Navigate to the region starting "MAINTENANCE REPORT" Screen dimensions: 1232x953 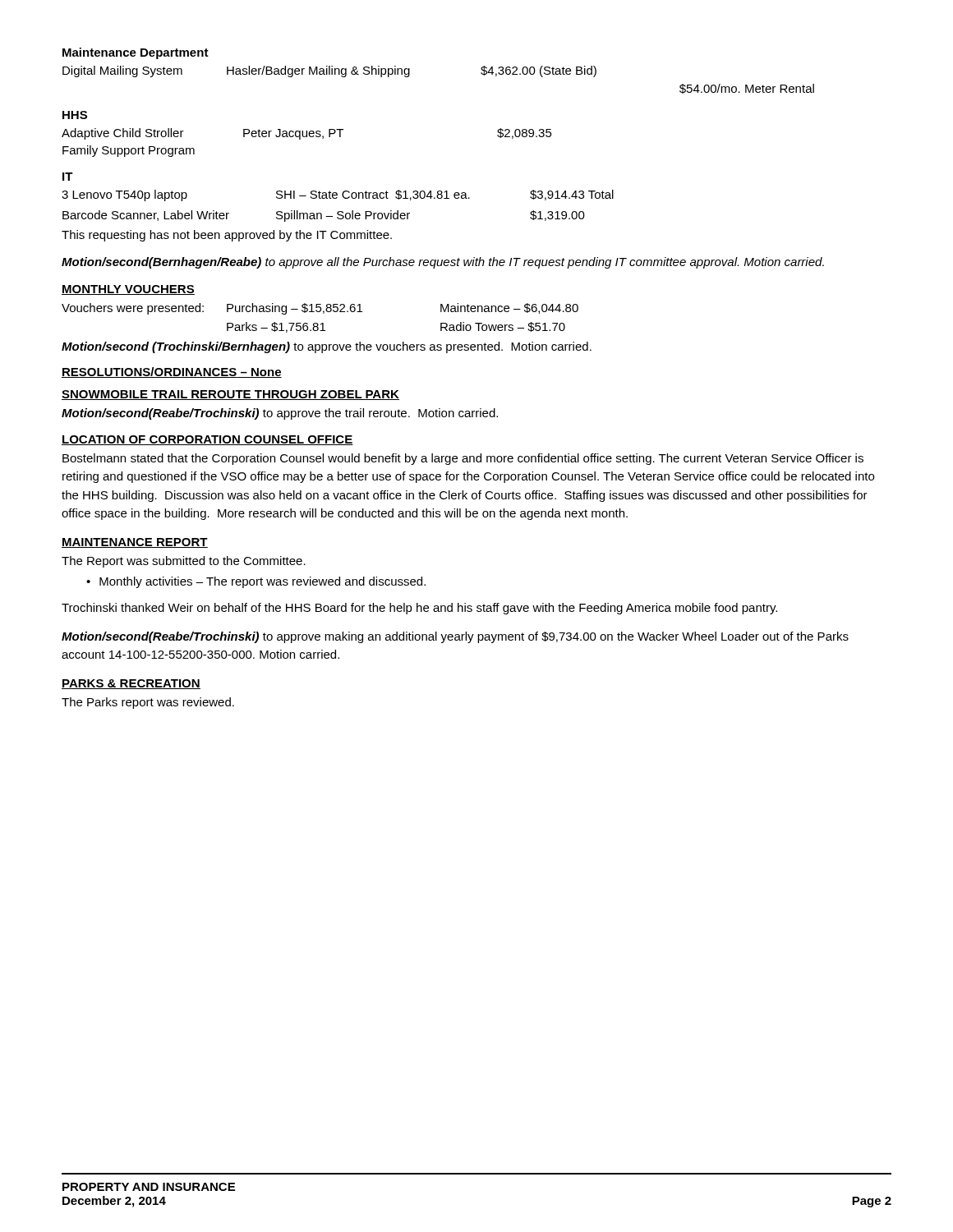[x=135, y=541]
